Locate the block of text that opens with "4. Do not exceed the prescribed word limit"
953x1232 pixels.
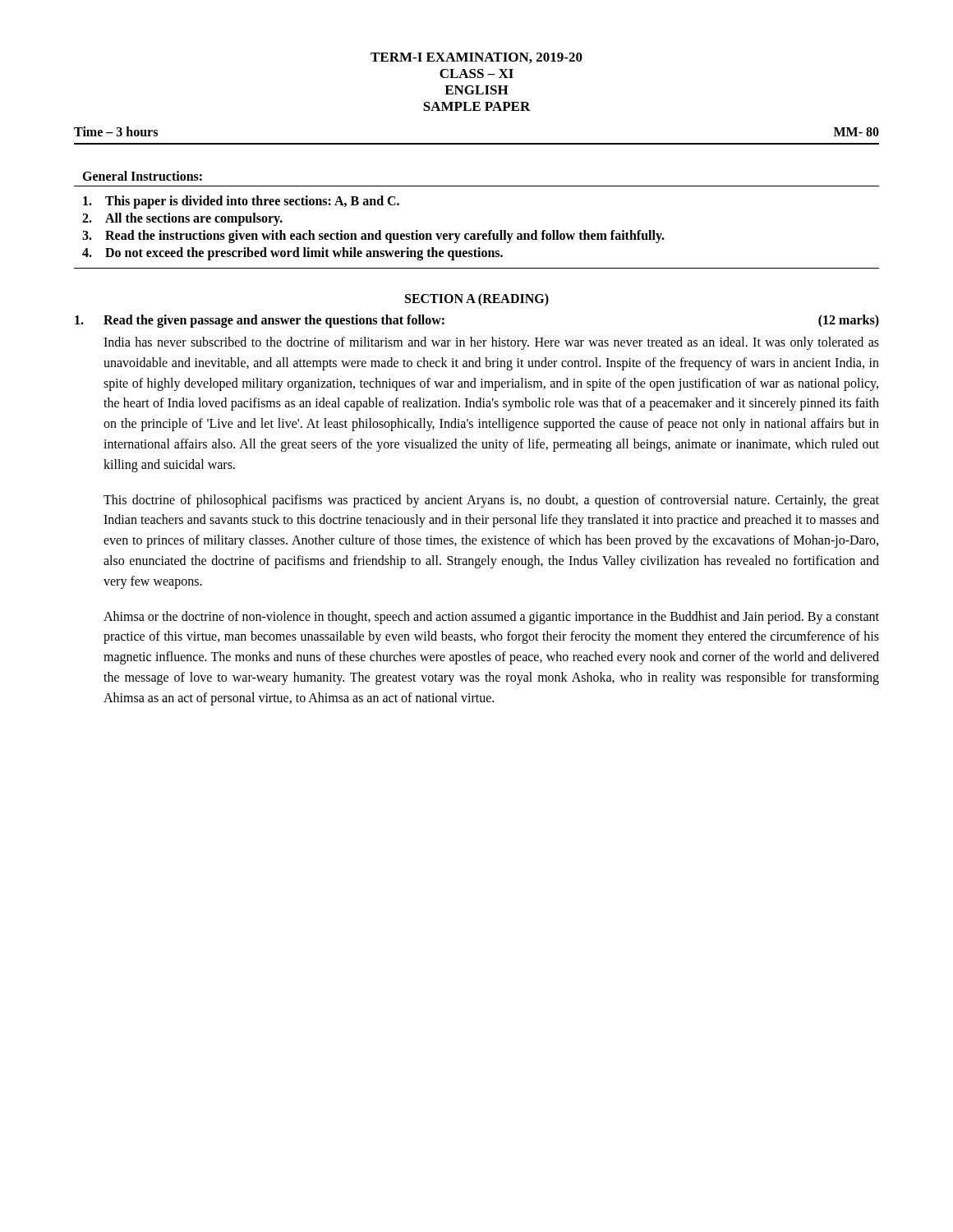[293, 253]
